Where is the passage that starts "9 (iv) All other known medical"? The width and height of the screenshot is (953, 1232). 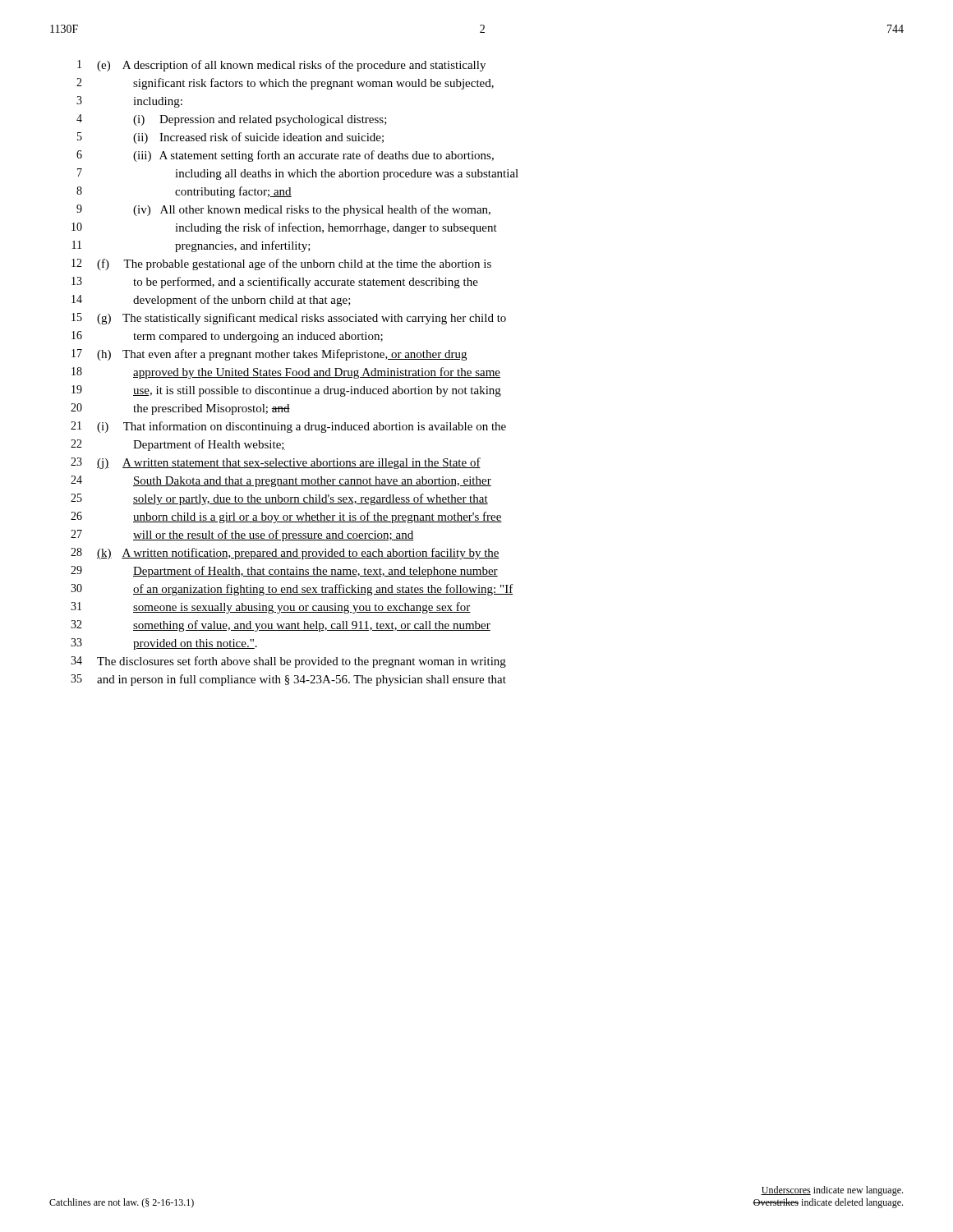point(476,209)
